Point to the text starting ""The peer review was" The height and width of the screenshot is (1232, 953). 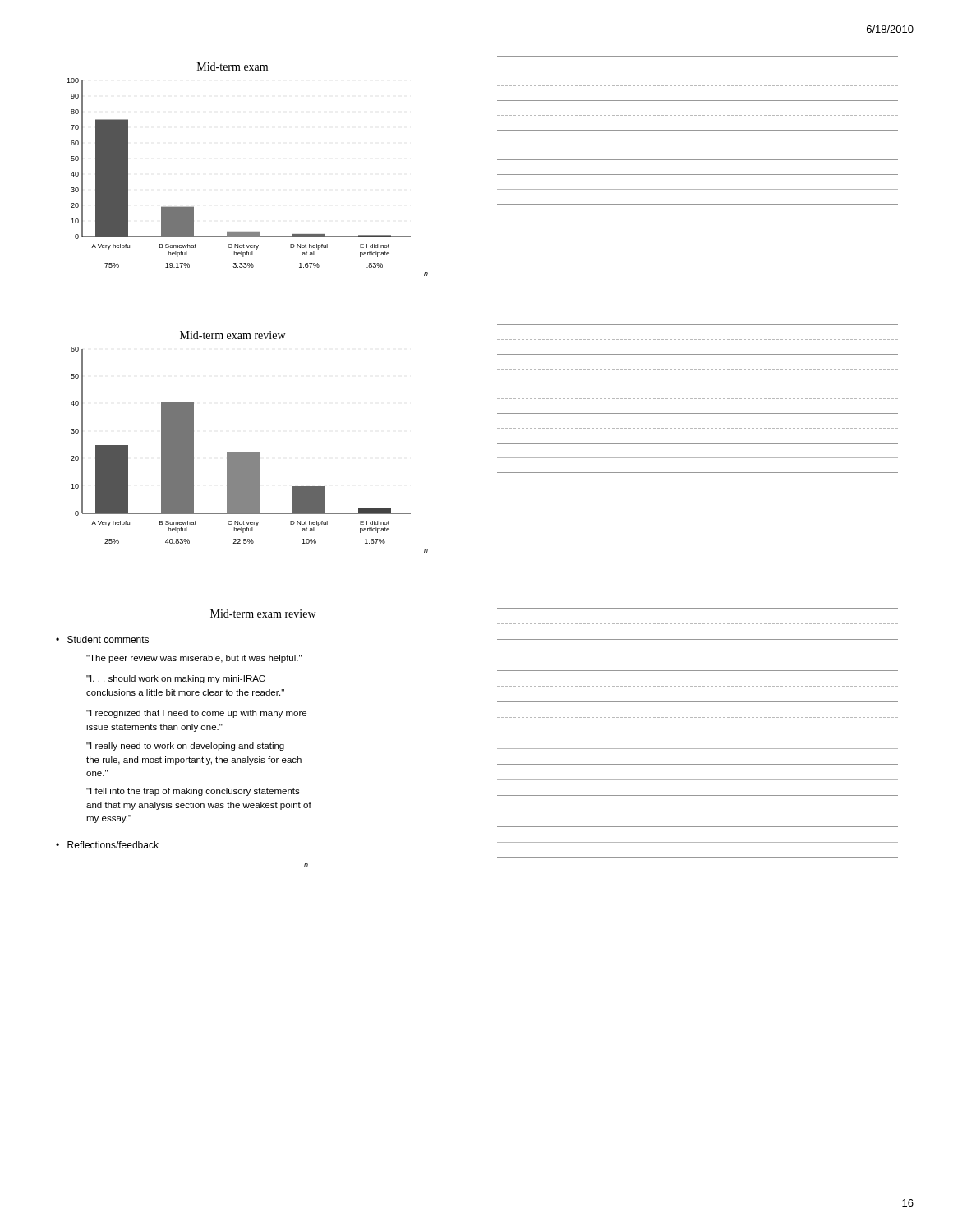click(x=194, y=658)
